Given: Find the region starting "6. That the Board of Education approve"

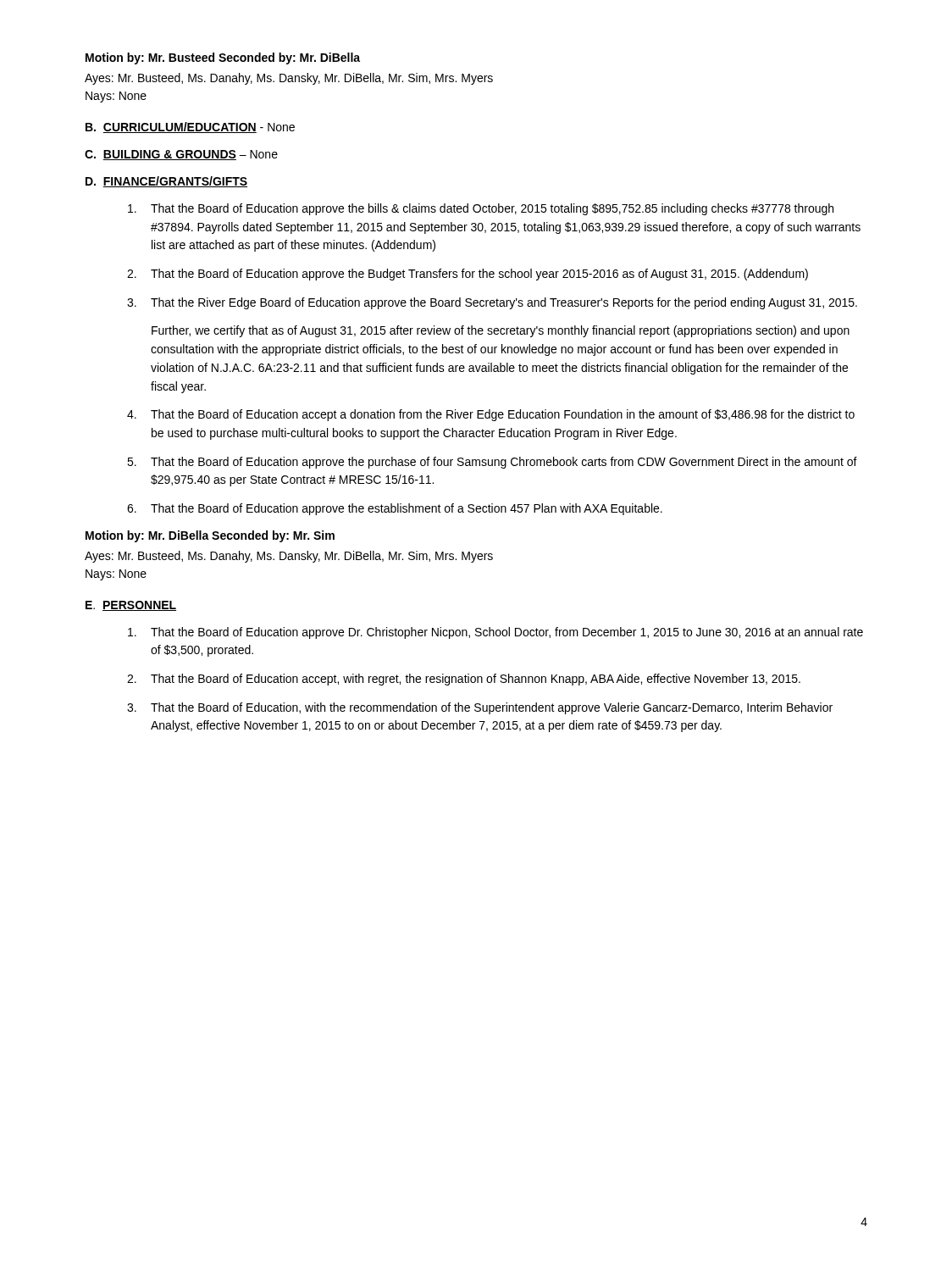Looking at the screenshot, I should [497, 509].
